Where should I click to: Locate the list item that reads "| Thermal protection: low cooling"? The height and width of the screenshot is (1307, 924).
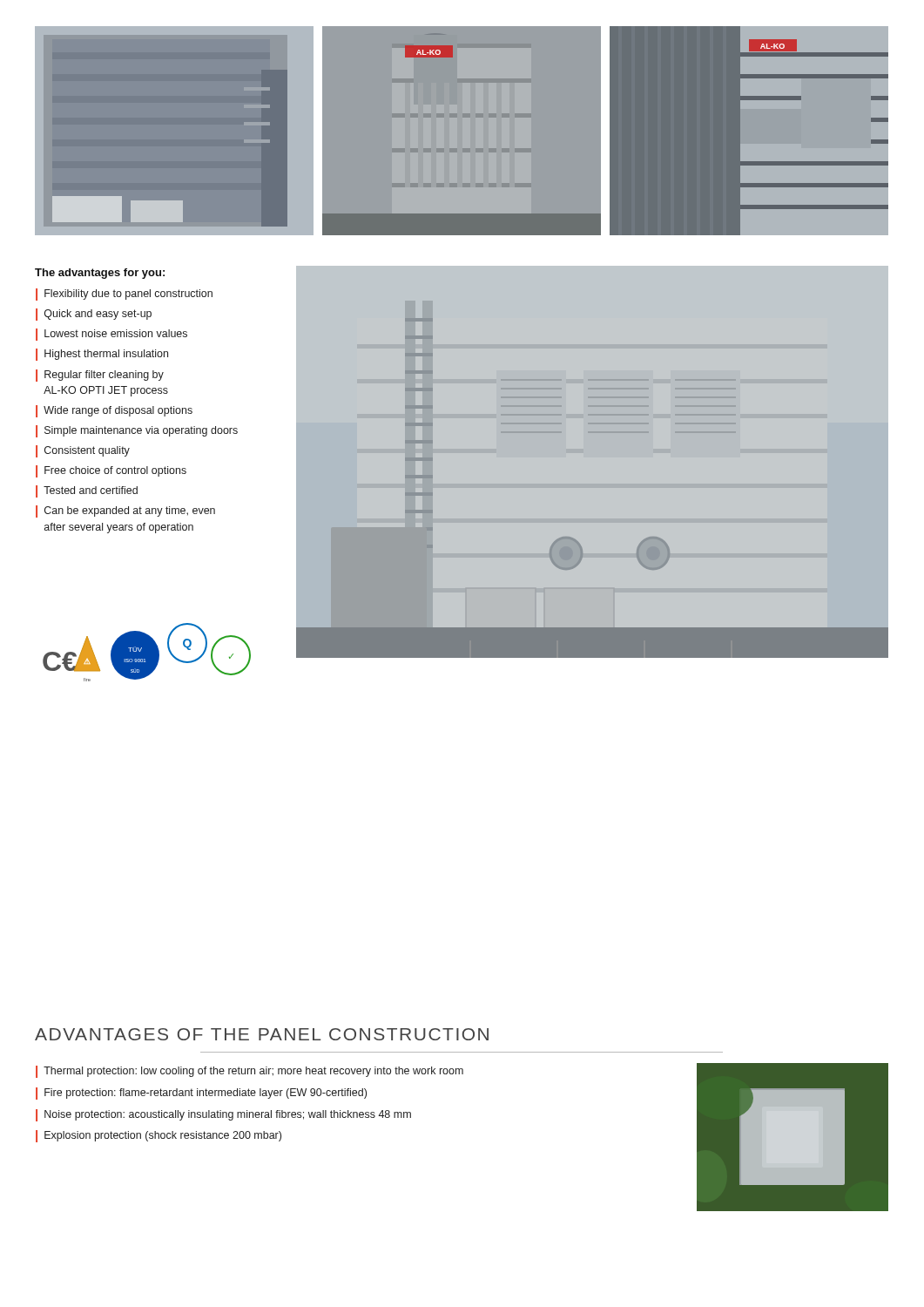click(x=249, y=1071)
